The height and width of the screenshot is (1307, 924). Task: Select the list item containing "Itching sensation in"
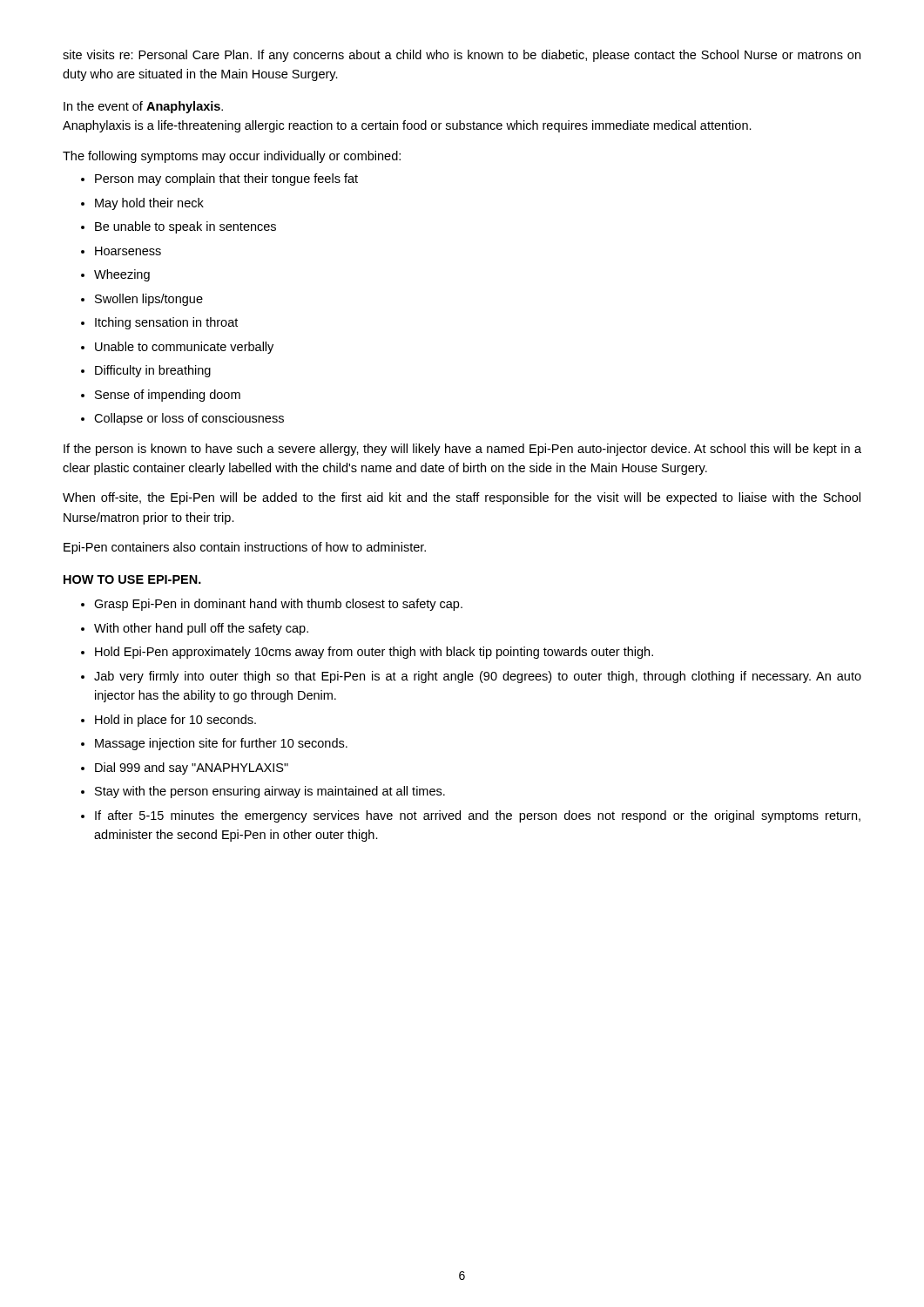[159, 323]
